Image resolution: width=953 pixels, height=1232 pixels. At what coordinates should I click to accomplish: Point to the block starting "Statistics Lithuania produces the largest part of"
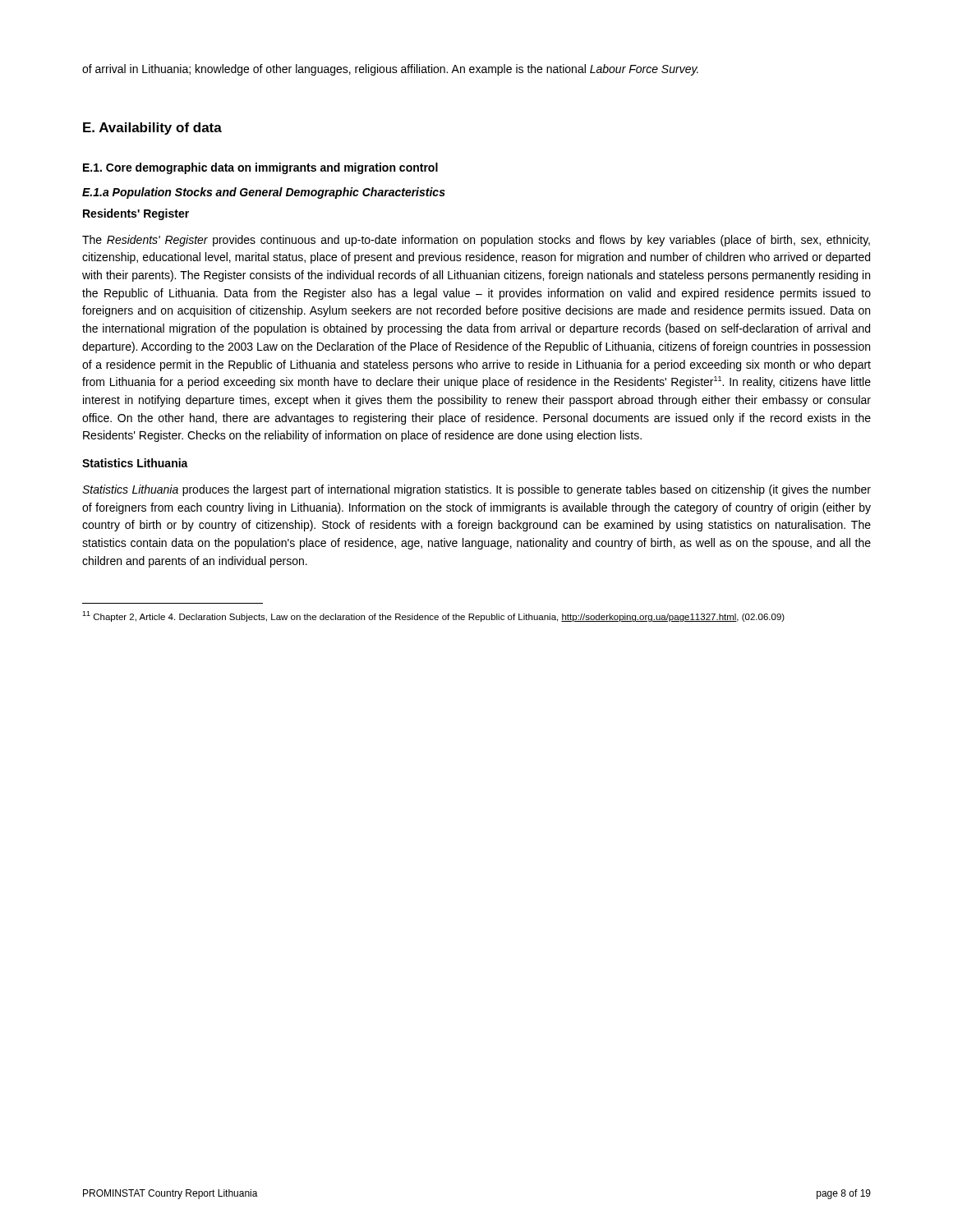tap(476, 526)
